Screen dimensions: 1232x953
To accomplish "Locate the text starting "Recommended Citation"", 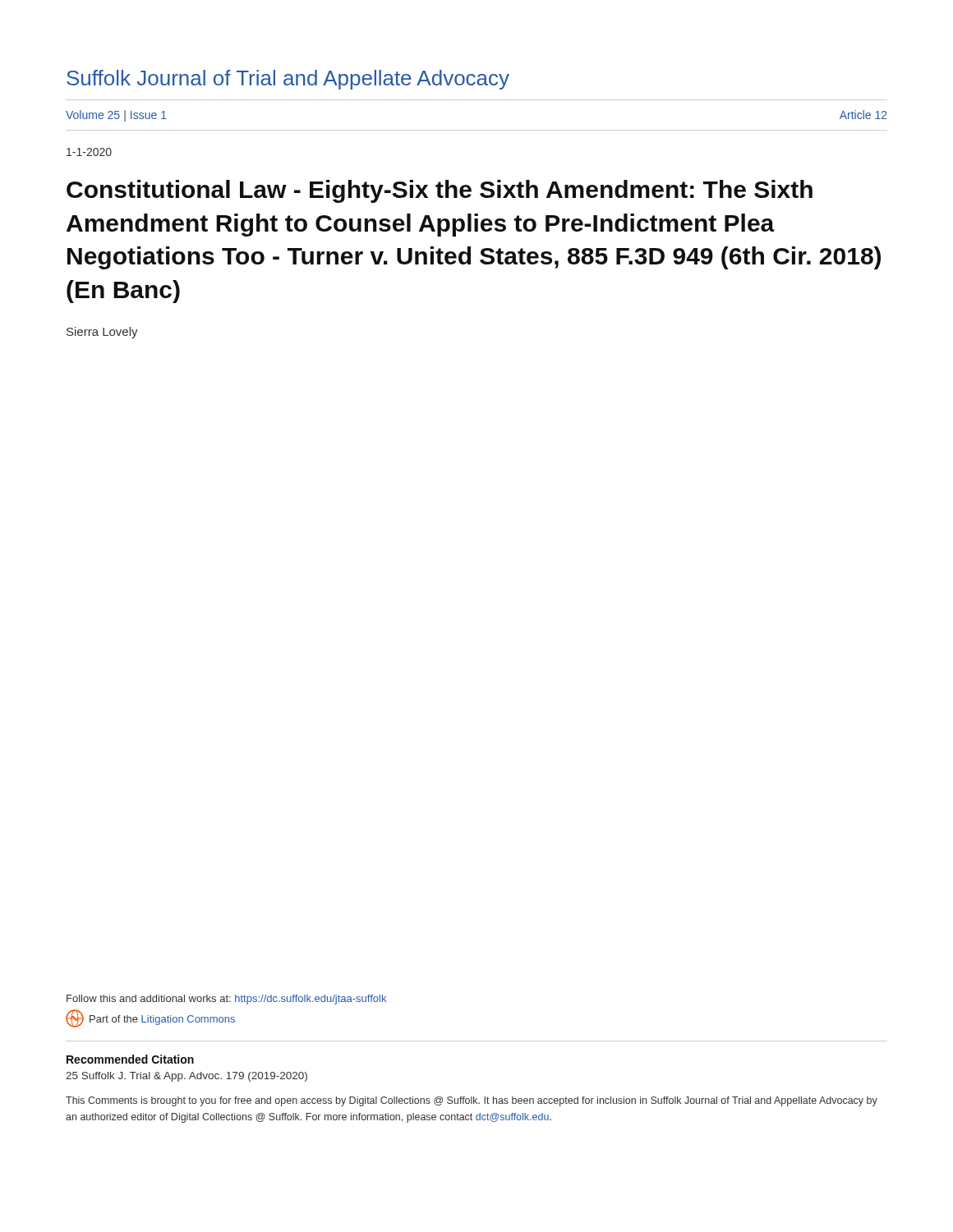I will pos(130,1060).
